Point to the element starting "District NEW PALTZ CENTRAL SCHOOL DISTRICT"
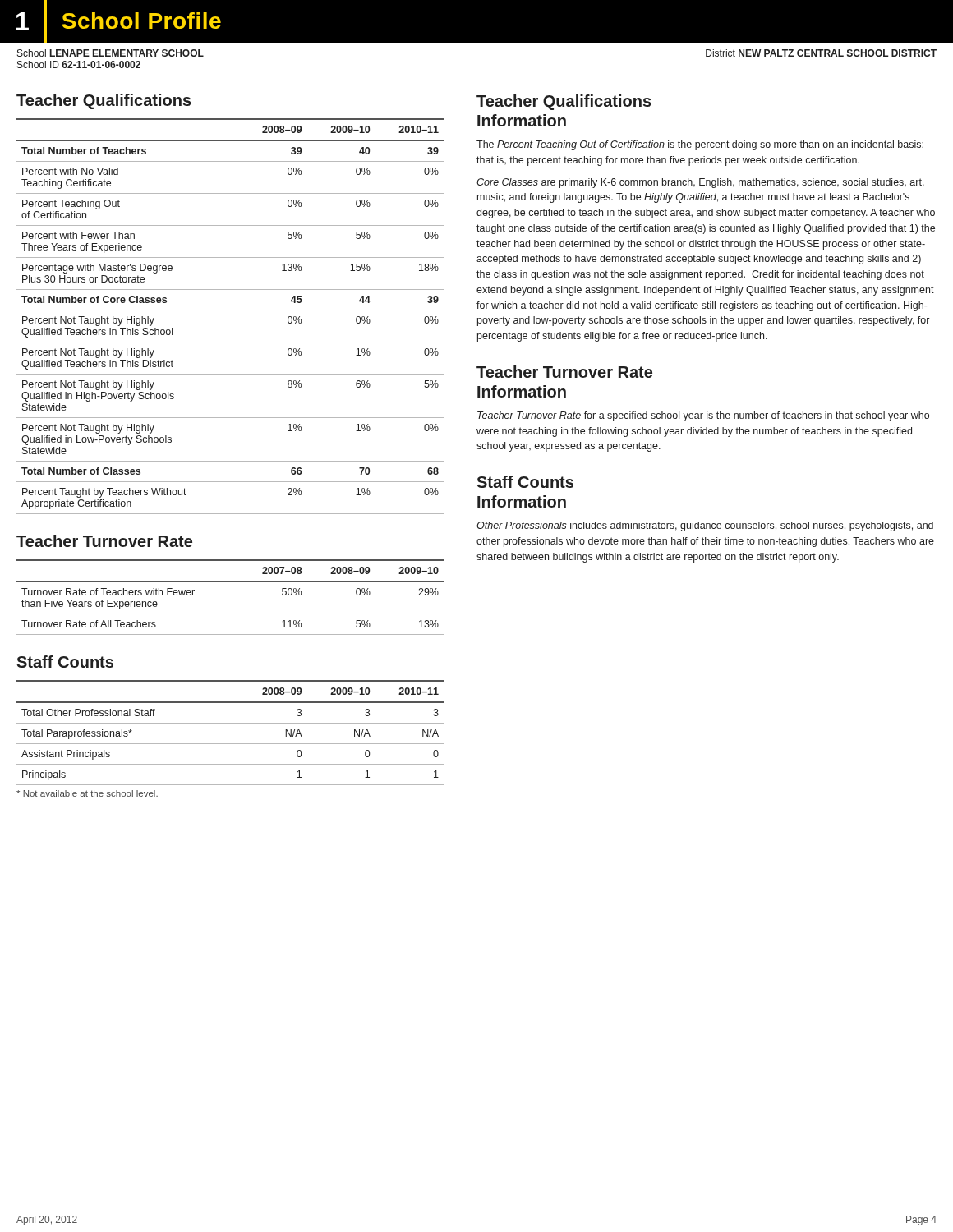Image resolution: width=953 pixels, height=1232 pixels. (821, 53)
